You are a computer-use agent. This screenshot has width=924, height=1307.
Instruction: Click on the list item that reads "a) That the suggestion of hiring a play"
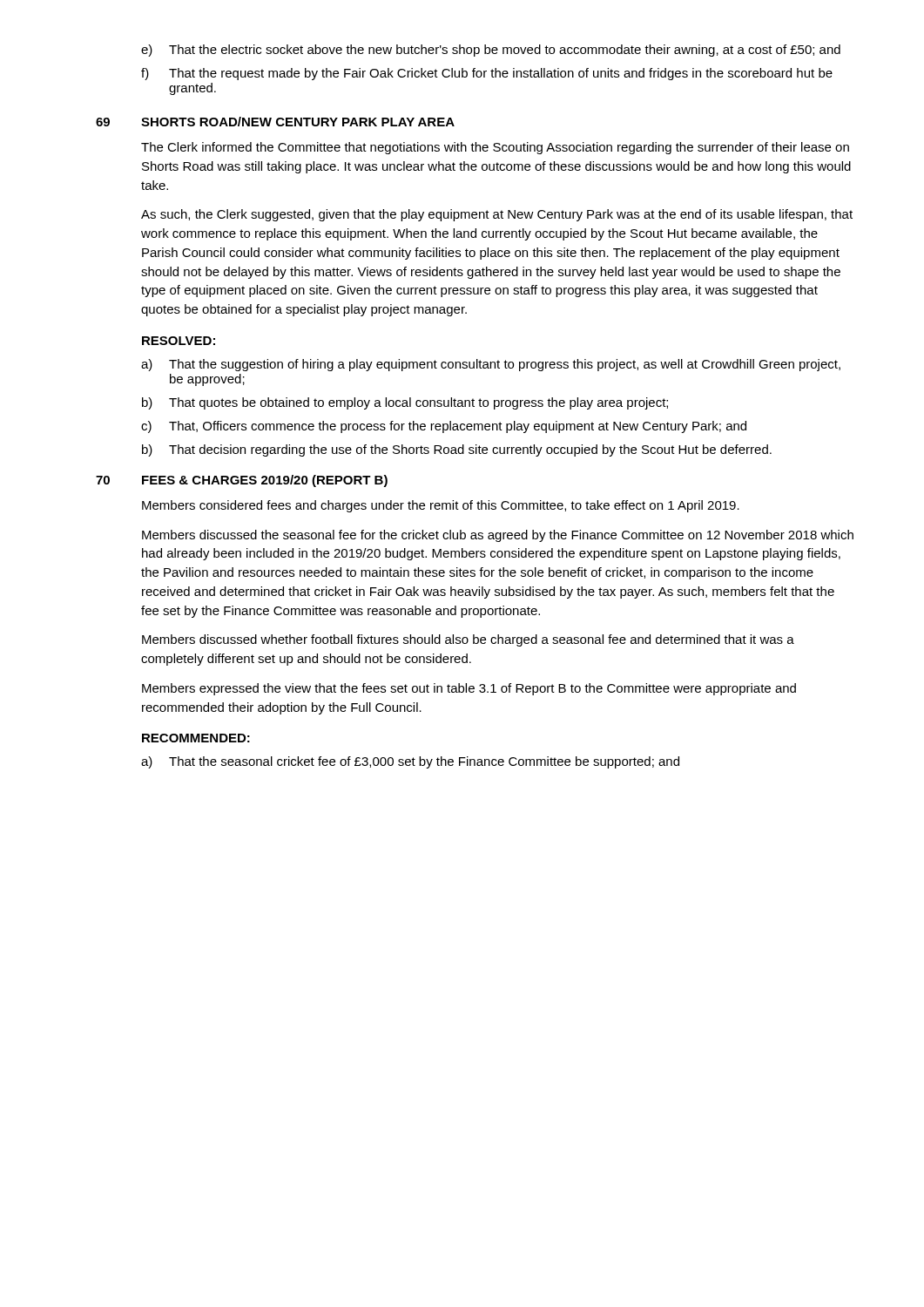tap(498, 371)
